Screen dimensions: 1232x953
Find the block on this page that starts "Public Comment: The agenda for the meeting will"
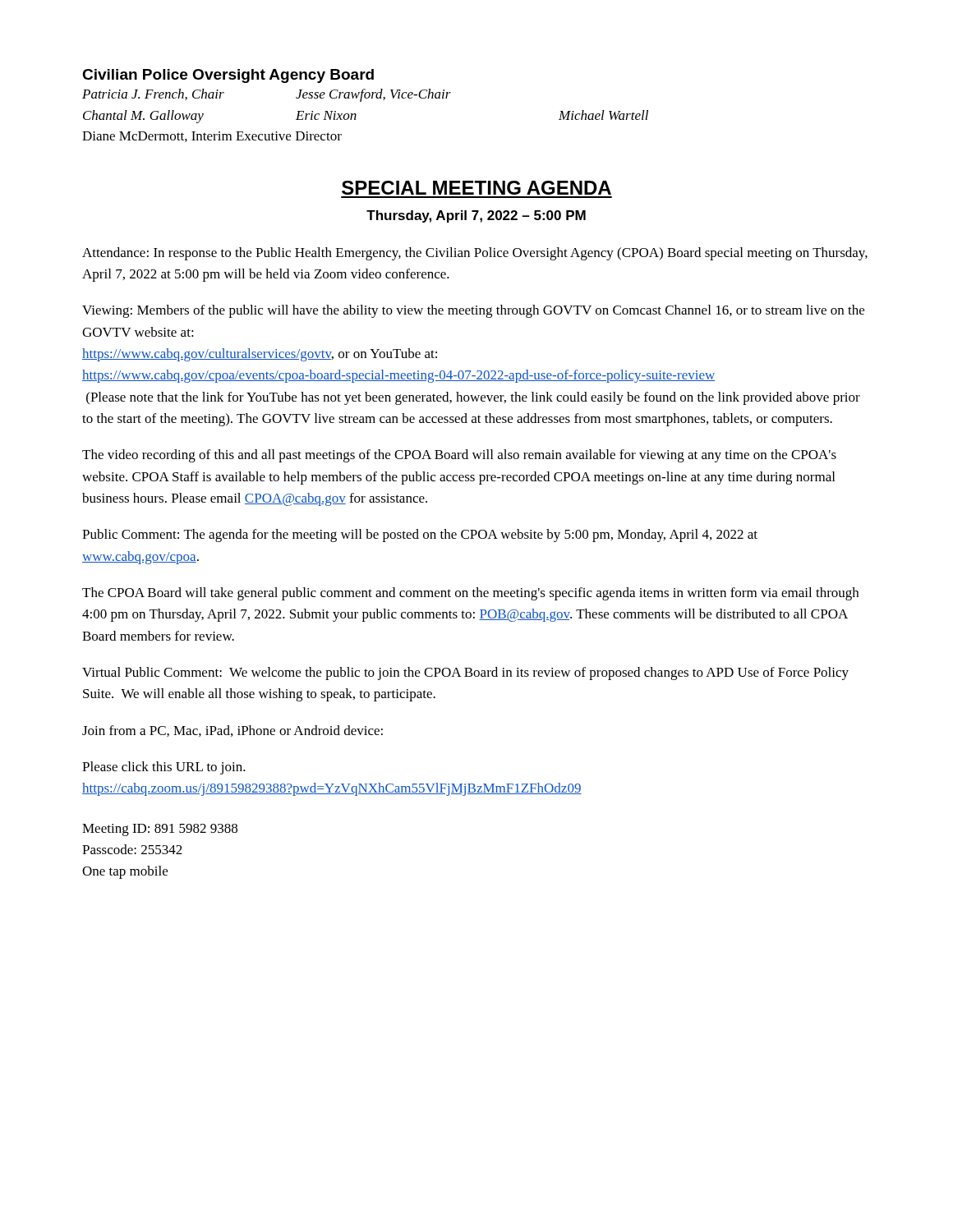click(420, 545)
